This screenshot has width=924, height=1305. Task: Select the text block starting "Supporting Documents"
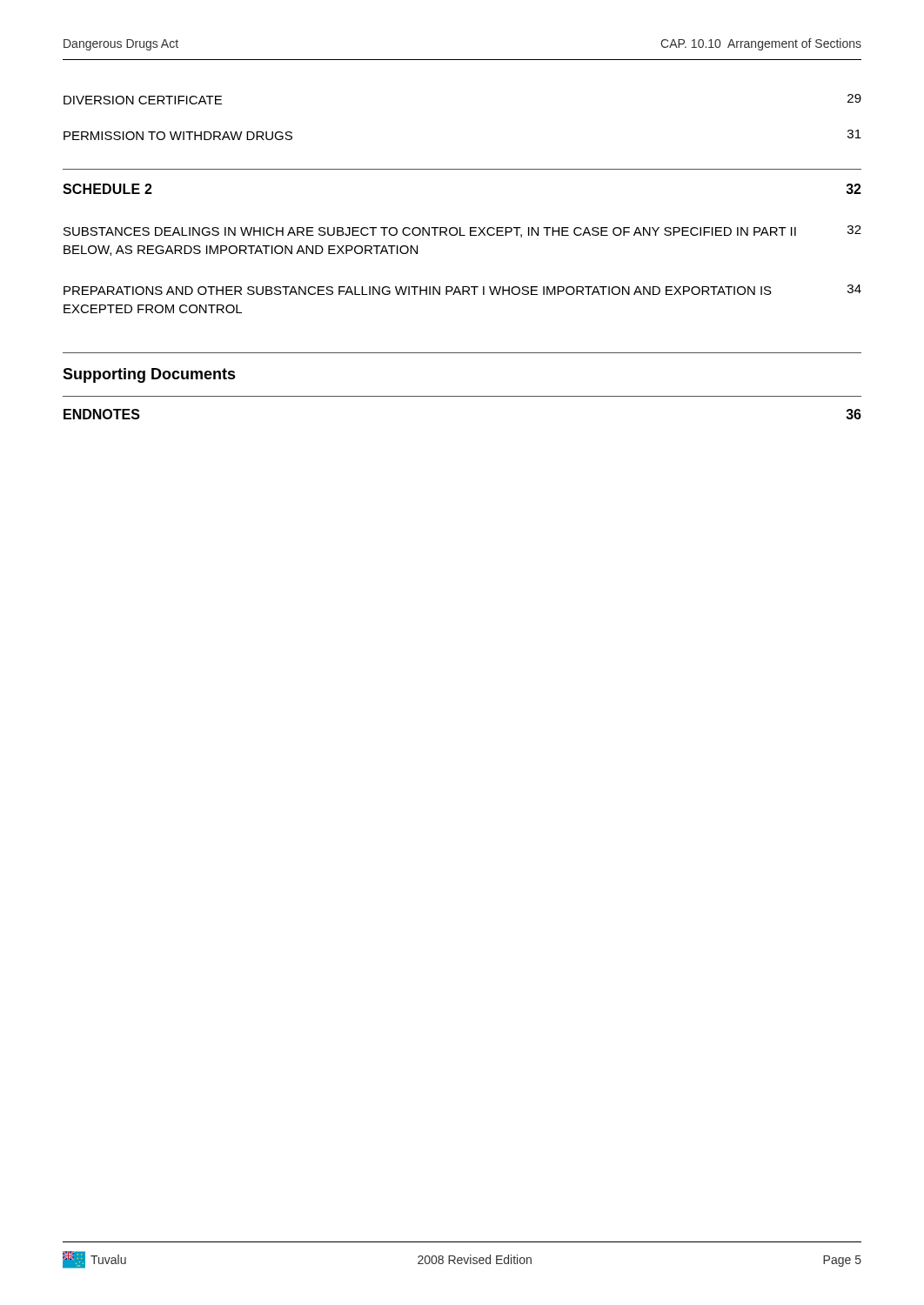click(149, 375)
